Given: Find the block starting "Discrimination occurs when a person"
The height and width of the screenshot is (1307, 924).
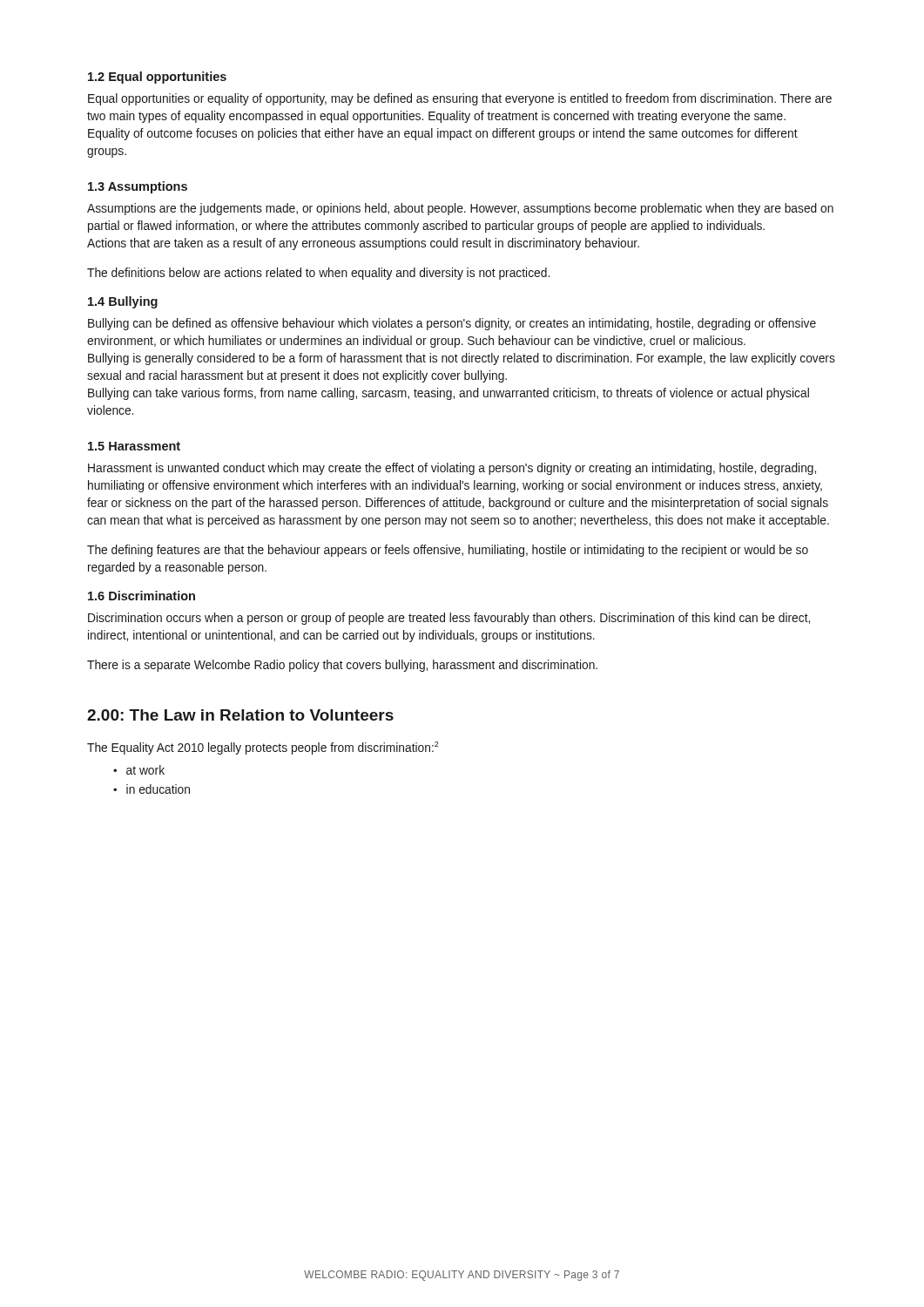Looking at the screenshot, I should [449, 627].
